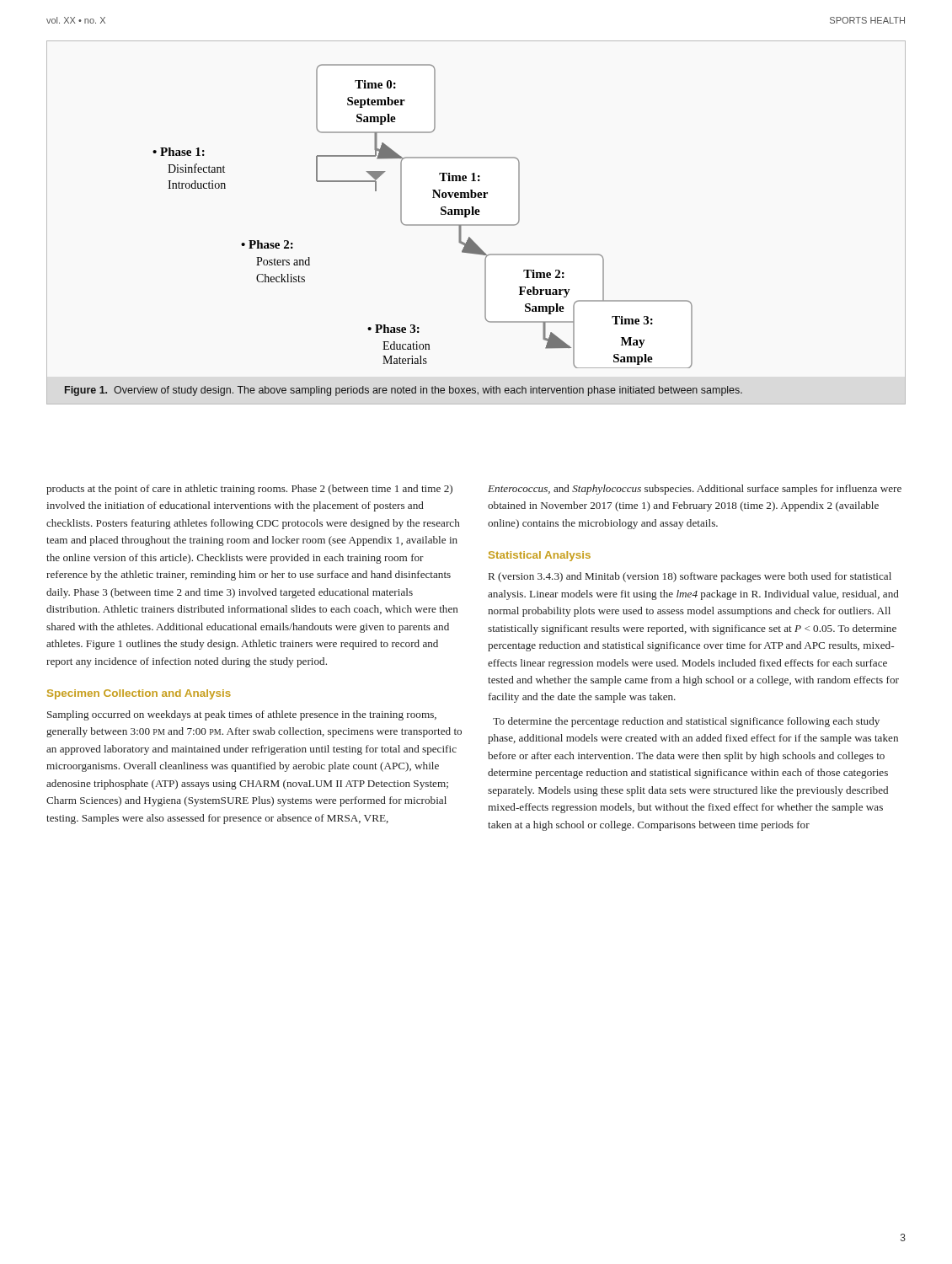The image size is (952, 1264).
Task: Find the passage starting "Enterococcus, and Staphylococcus subspecies."
Action: [x=697, y=506]
